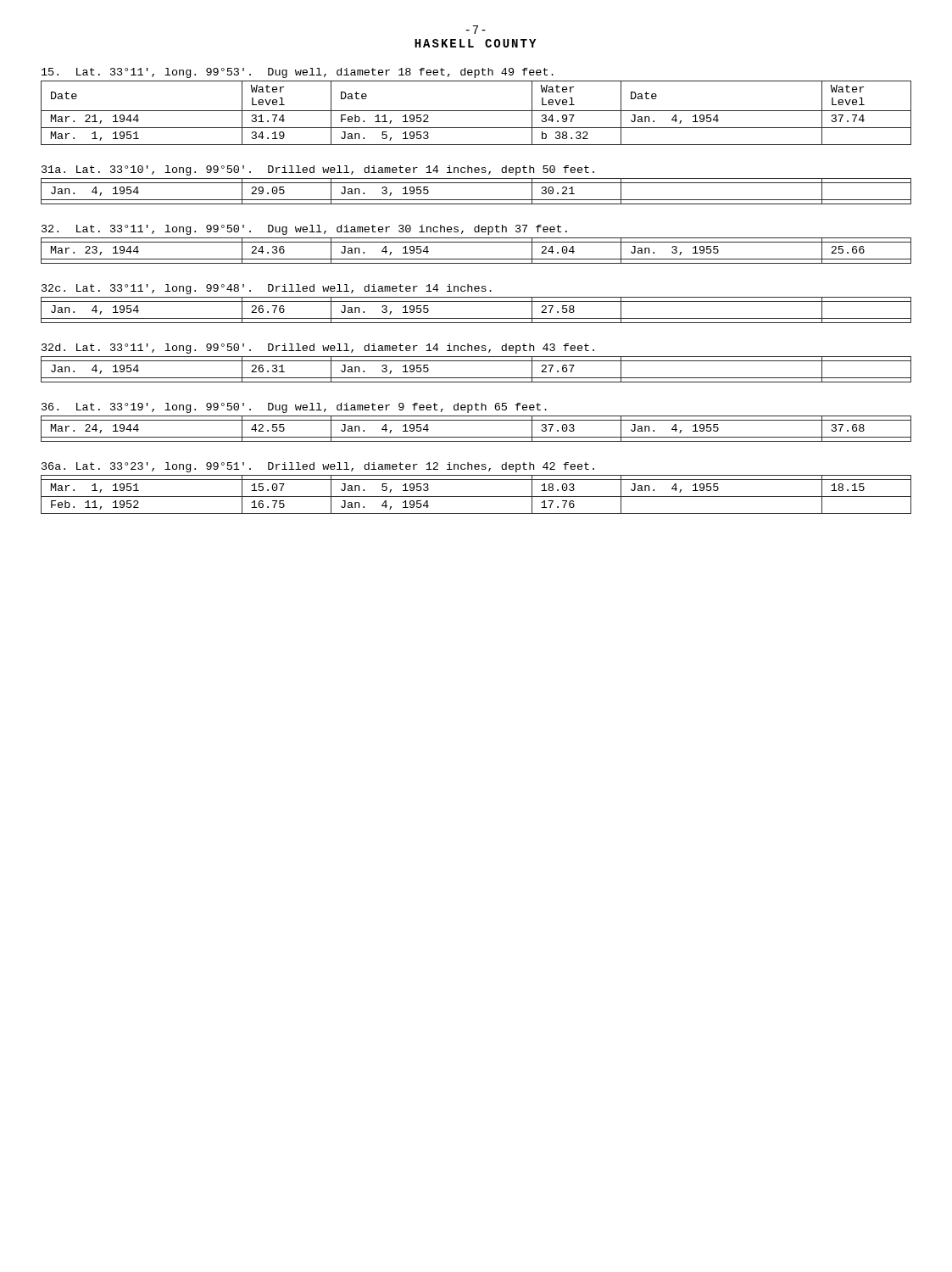Click the caption that begins "31a. Lat. 33°10',"
Screen dimensions: 1272x952
click(319, 170)
